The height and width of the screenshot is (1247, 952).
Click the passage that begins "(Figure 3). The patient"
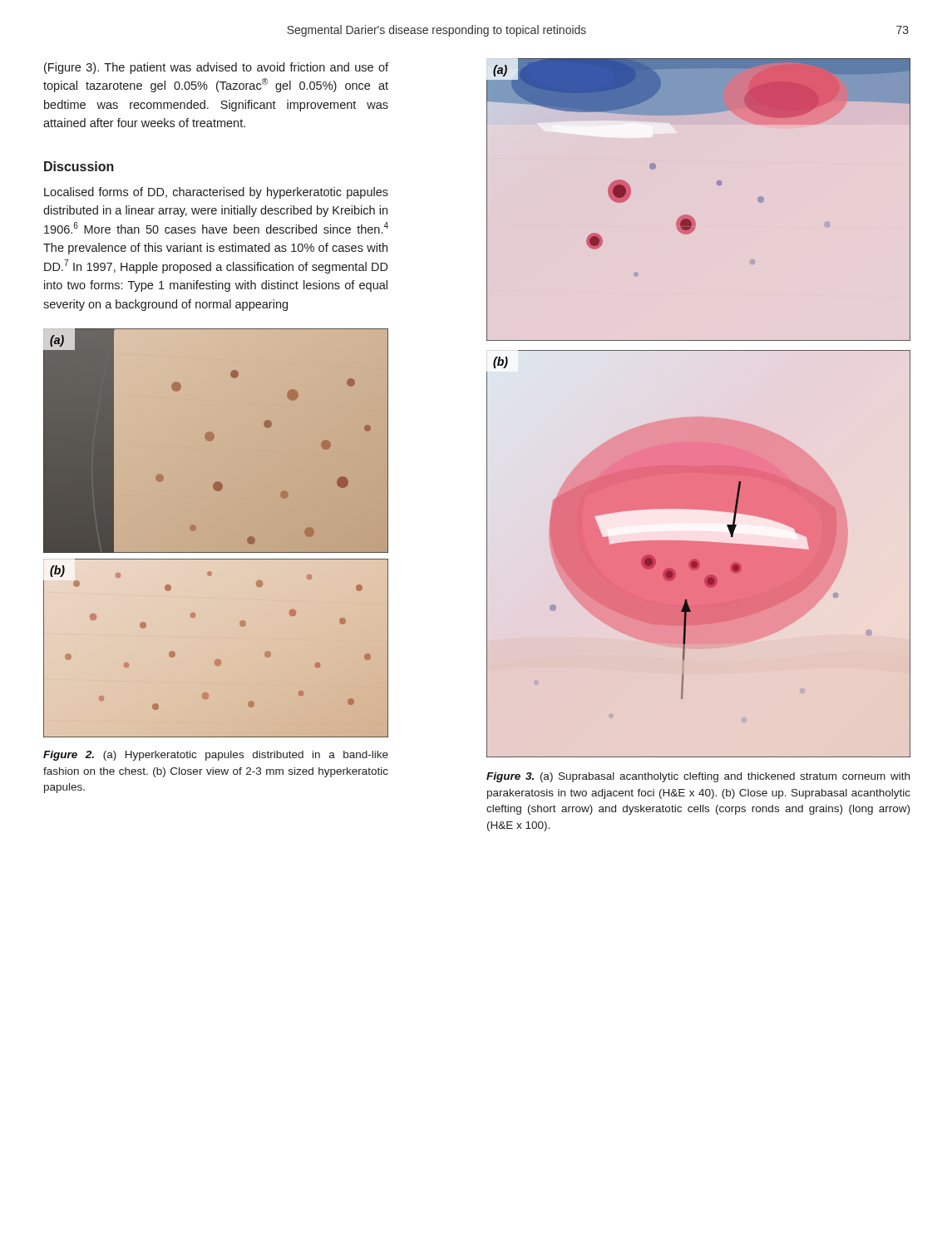click(x=216, y=95)
